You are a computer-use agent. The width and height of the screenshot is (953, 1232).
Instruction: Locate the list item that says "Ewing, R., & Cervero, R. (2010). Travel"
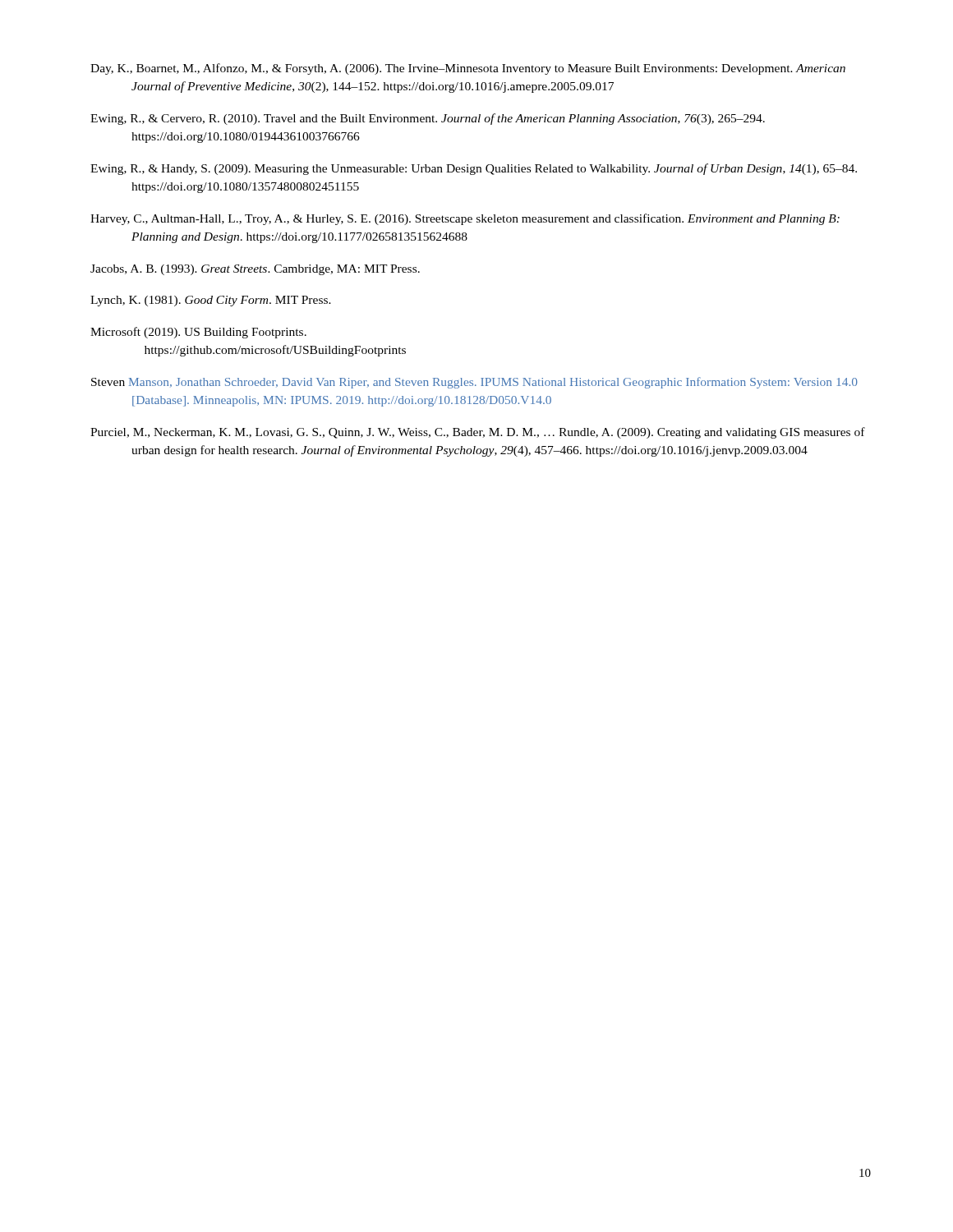coord(428,127)
